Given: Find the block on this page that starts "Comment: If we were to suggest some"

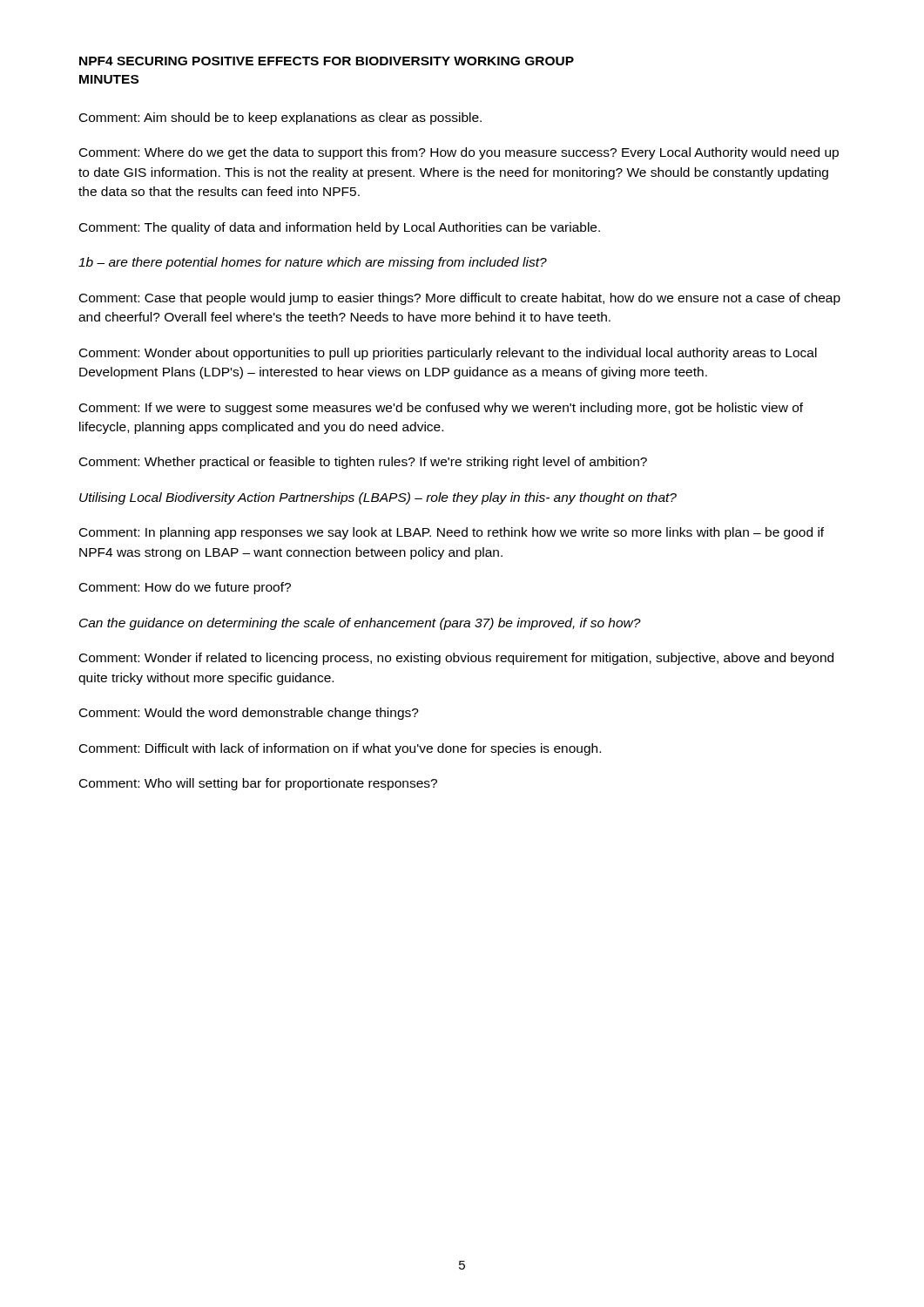Looking at the screenshot, I should pos(441,417).
